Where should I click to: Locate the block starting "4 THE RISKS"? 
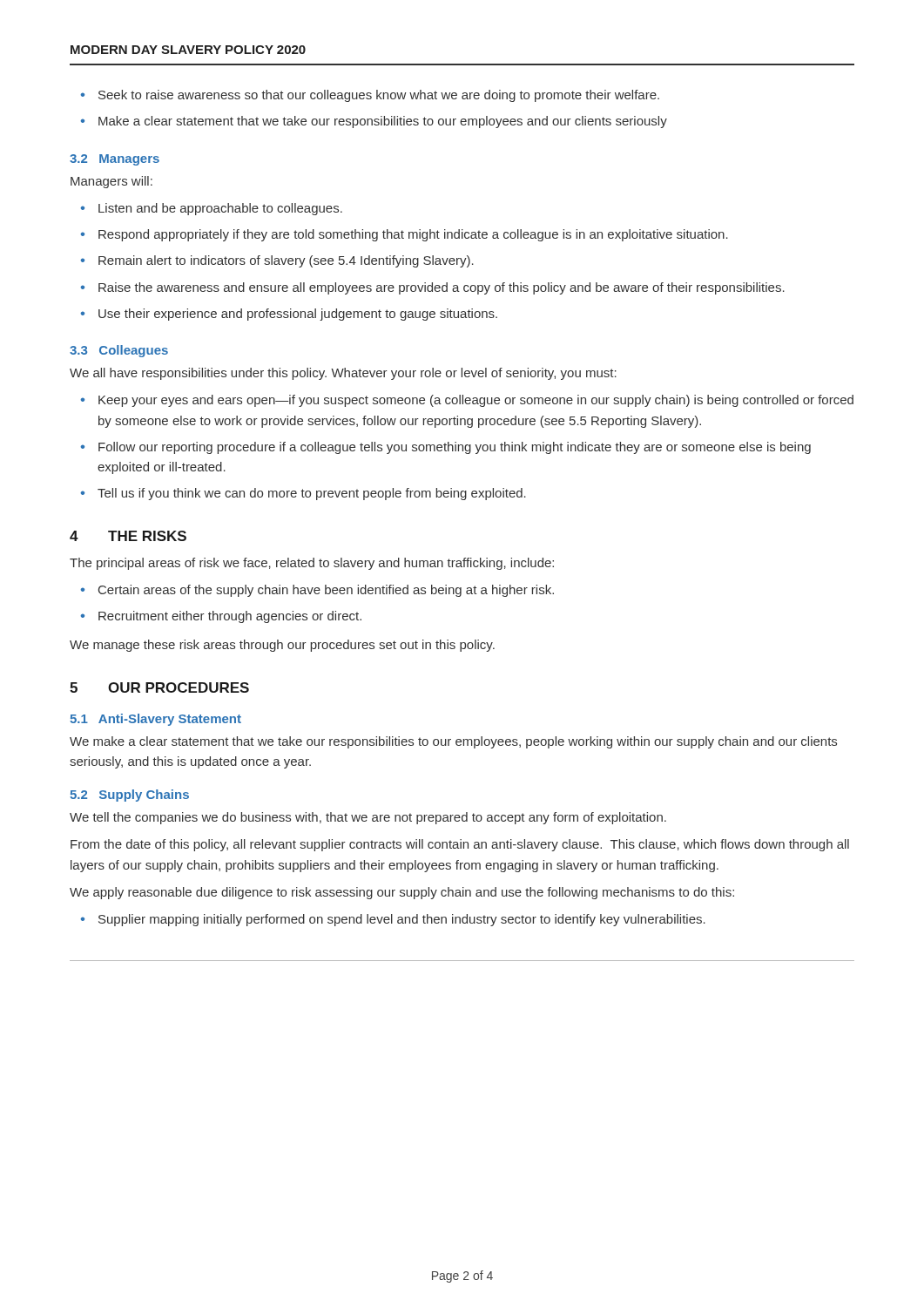point(128,536)
